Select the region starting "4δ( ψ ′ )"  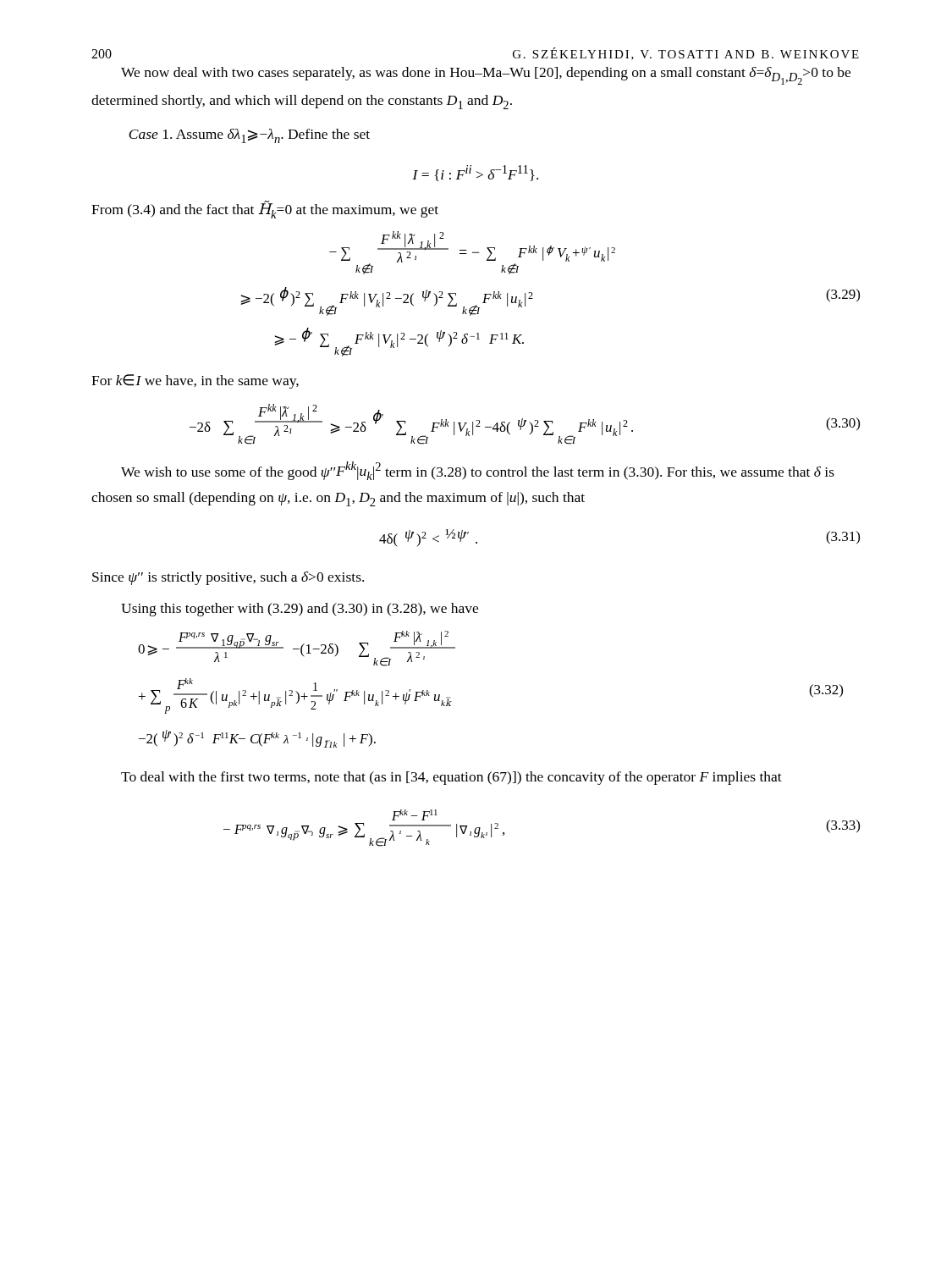[435, 537]
